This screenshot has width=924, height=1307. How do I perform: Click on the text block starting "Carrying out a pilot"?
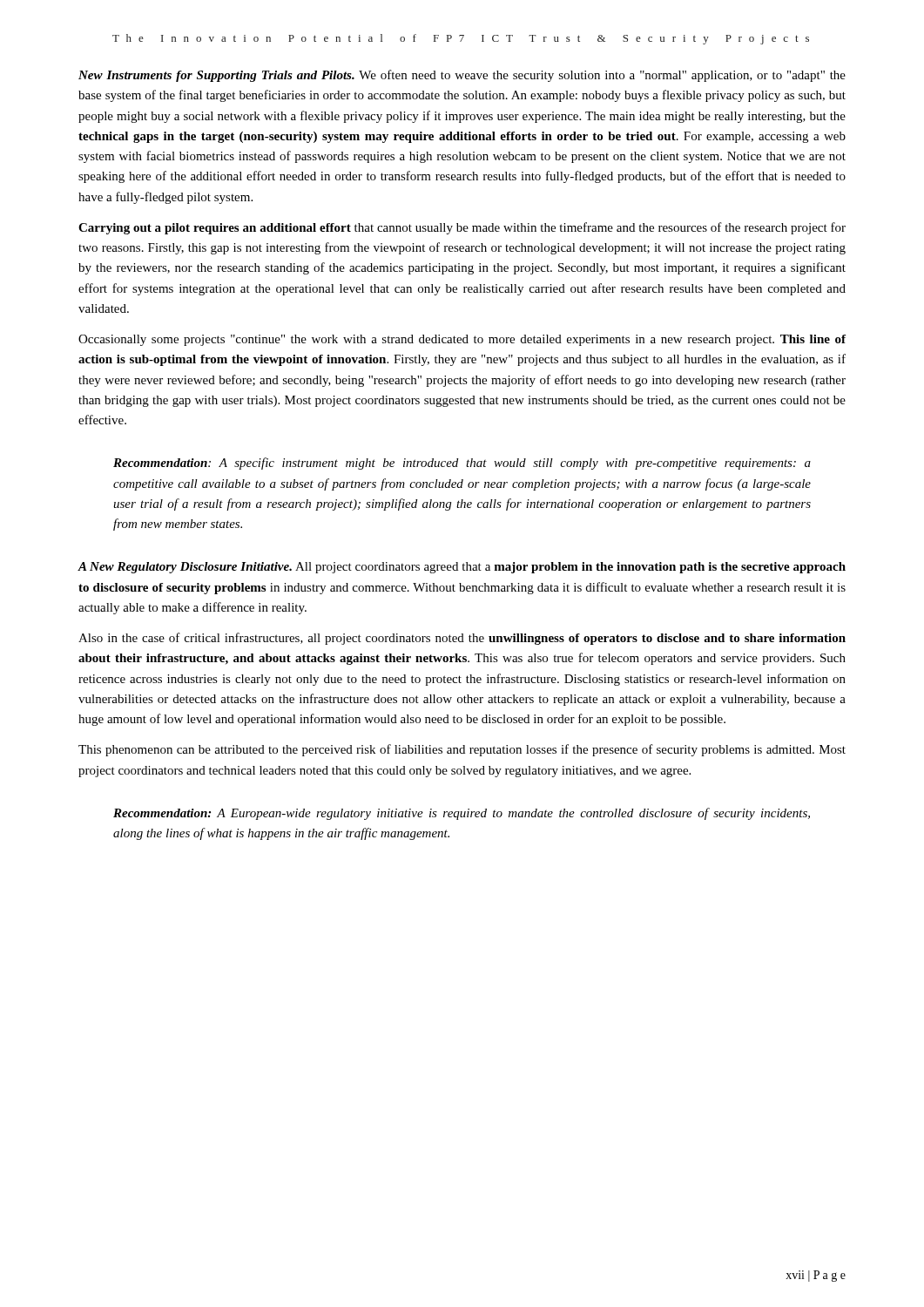(x=462, y=268)
